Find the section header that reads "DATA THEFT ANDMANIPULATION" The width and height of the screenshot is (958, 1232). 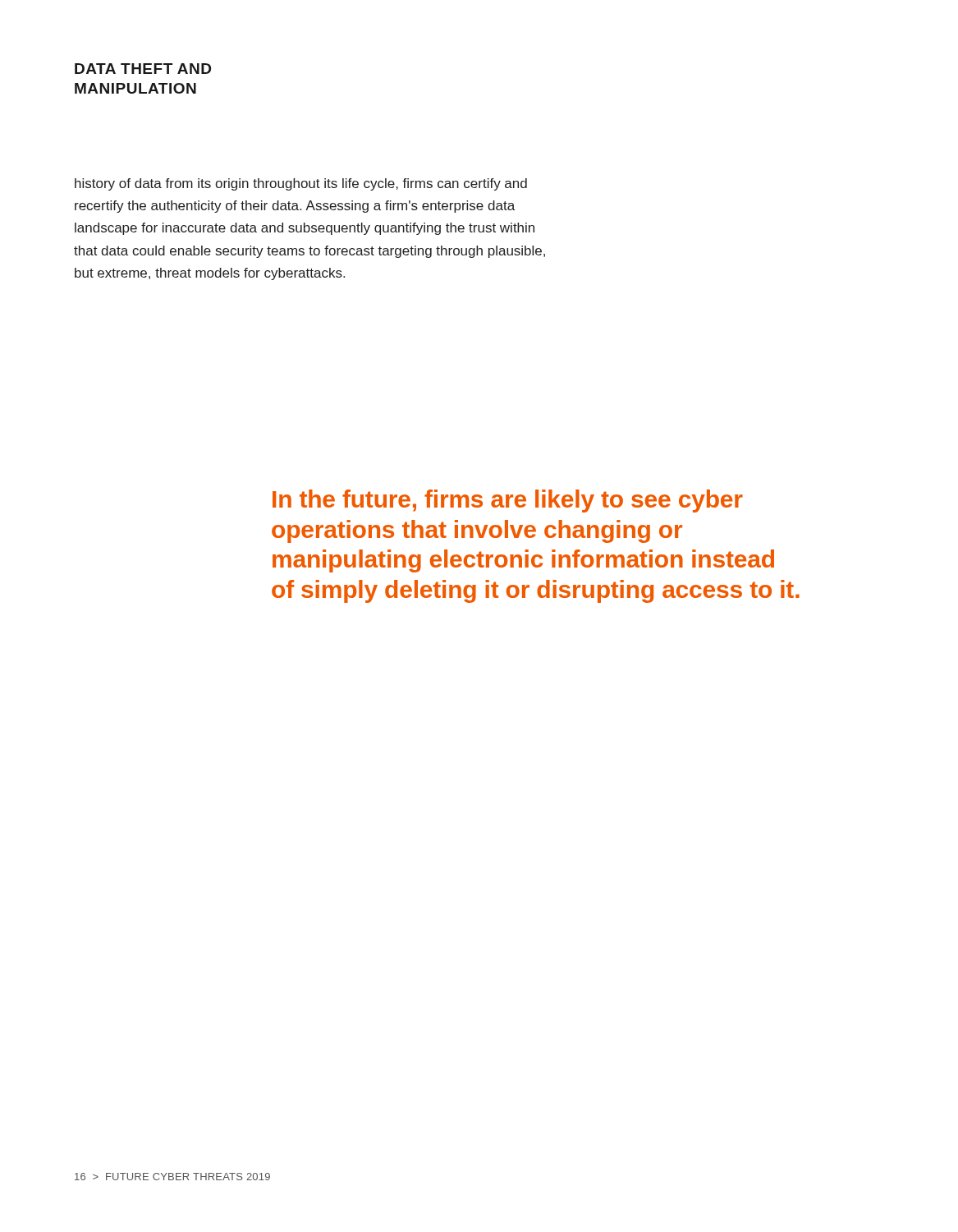[x=143, y=78]
